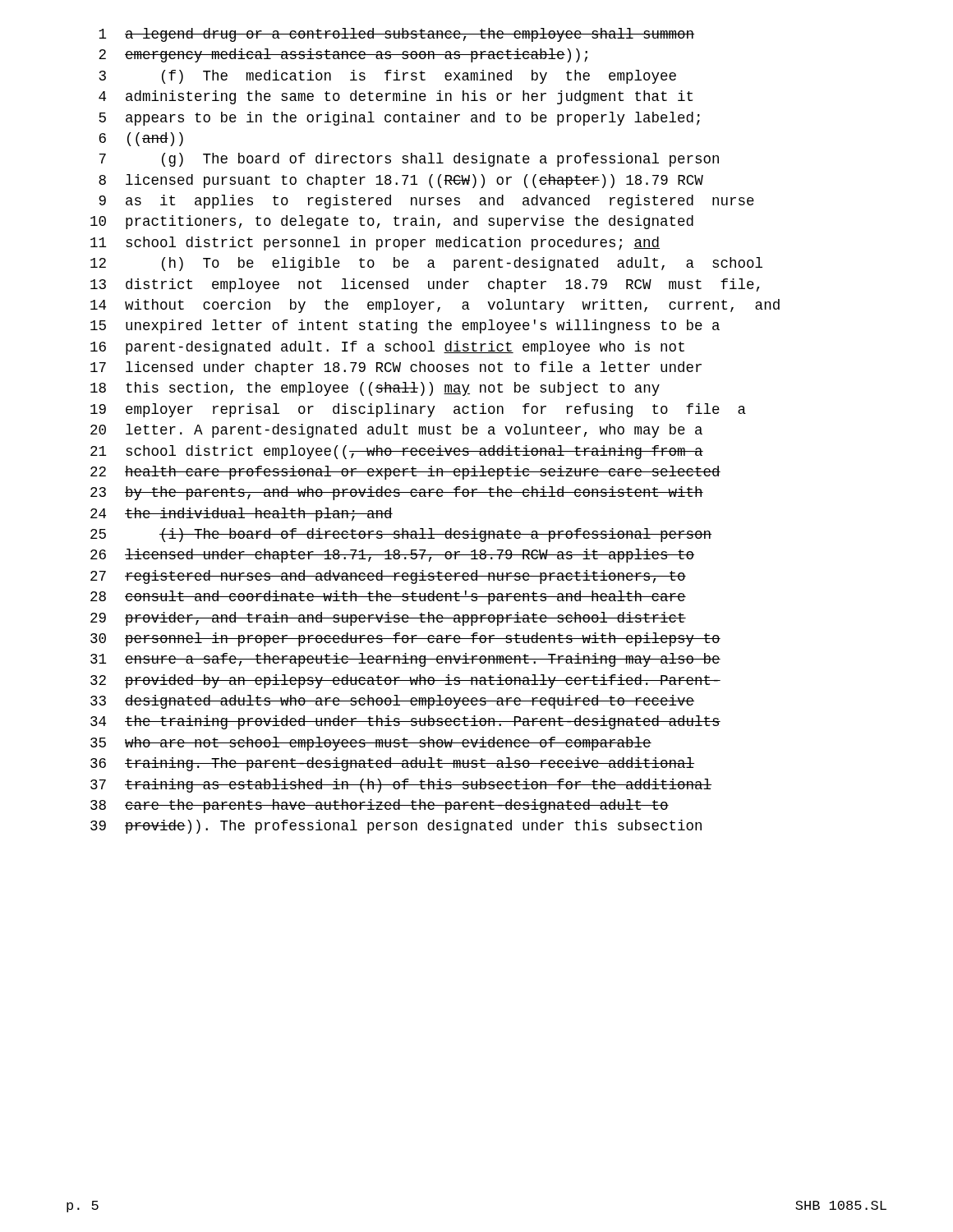The width and height of the screenshot is (953, 1232).
Task: Locate the list item with the text "17 licensed under chapter"
Action: pyautogui.click(x=476, y=369)
